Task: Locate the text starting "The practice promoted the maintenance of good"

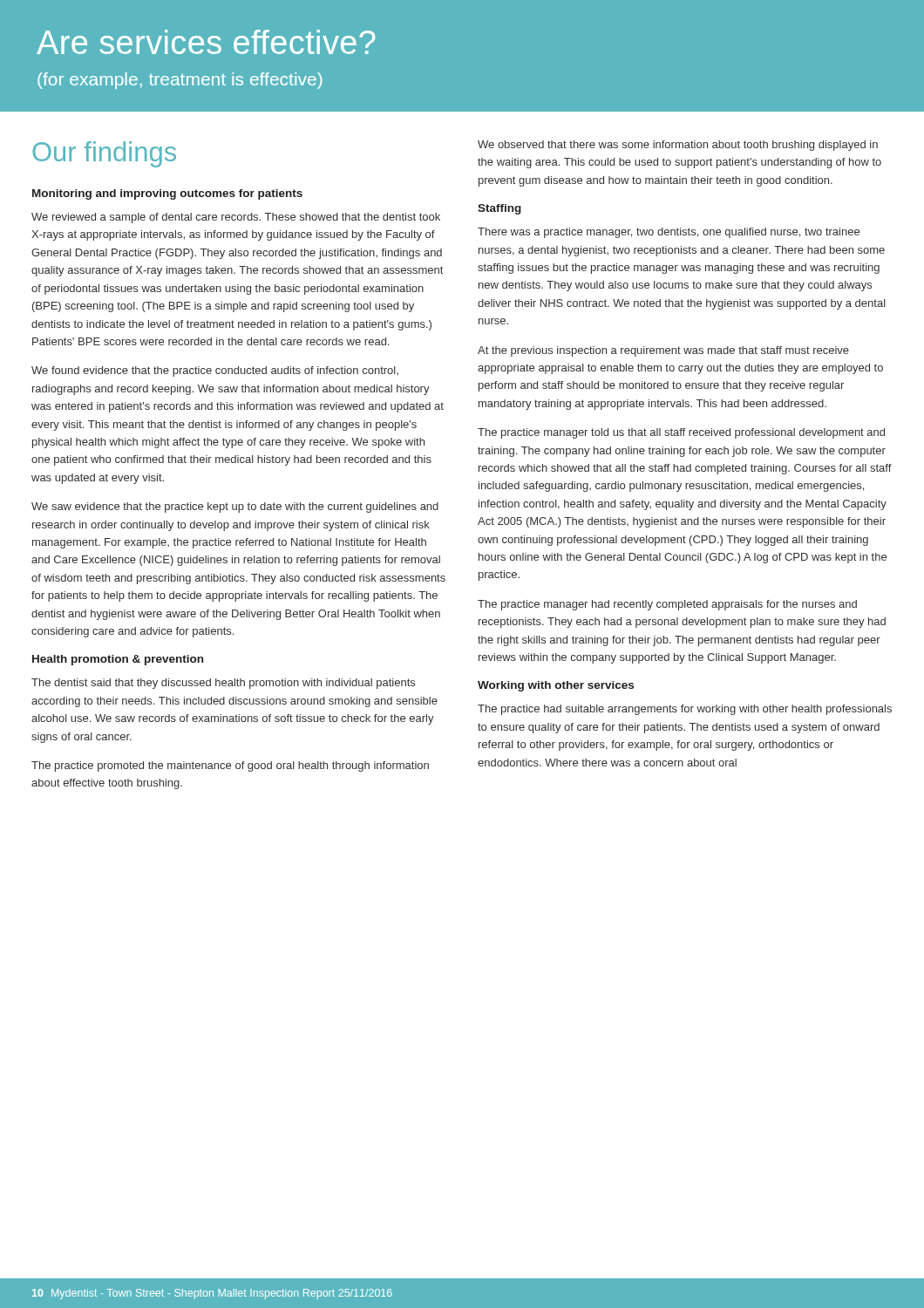Action: pyautogui.click(x=230, y=774)
